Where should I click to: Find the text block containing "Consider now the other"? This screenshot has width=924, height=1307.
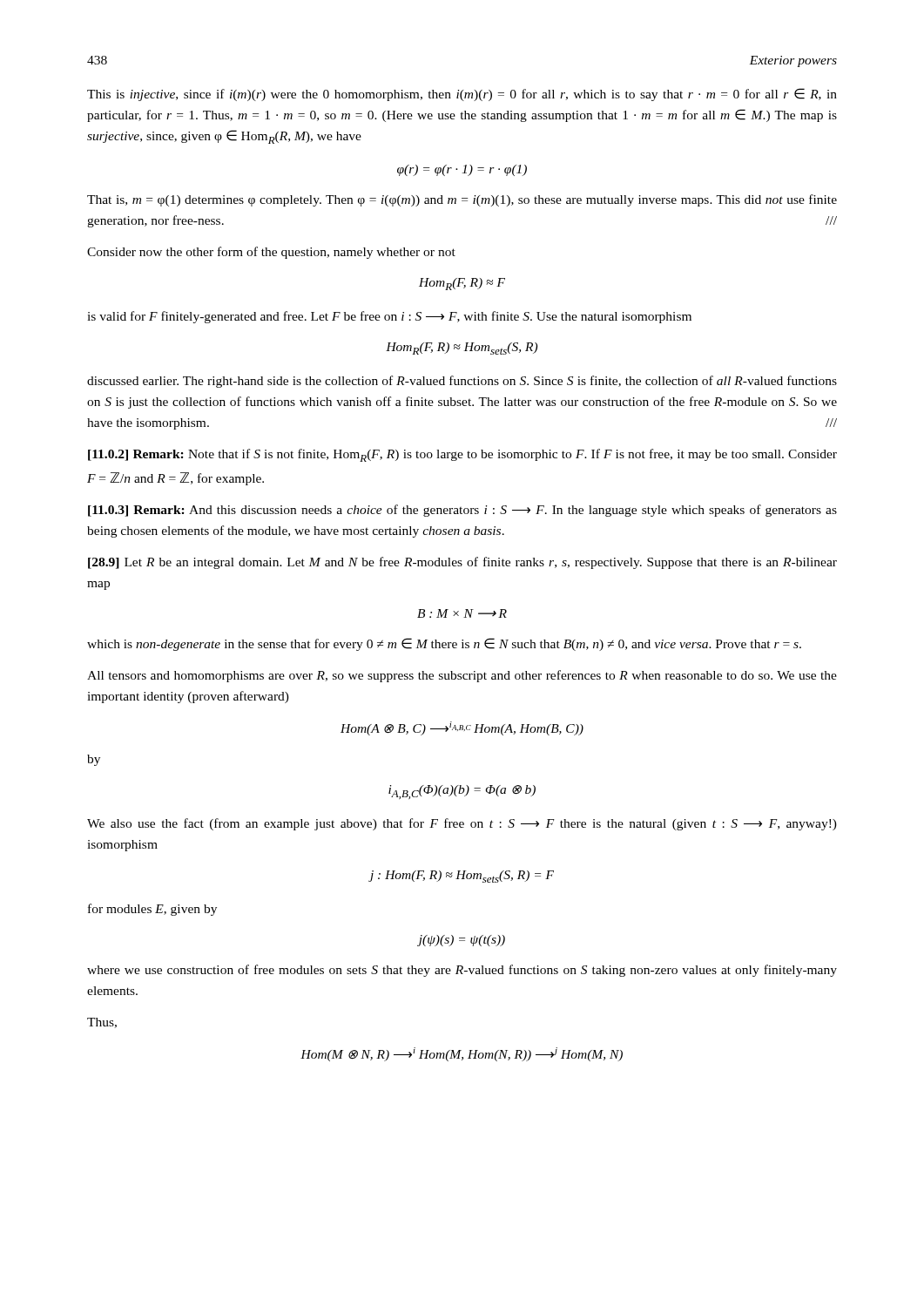pyautogui.click(x=462, y=252)
